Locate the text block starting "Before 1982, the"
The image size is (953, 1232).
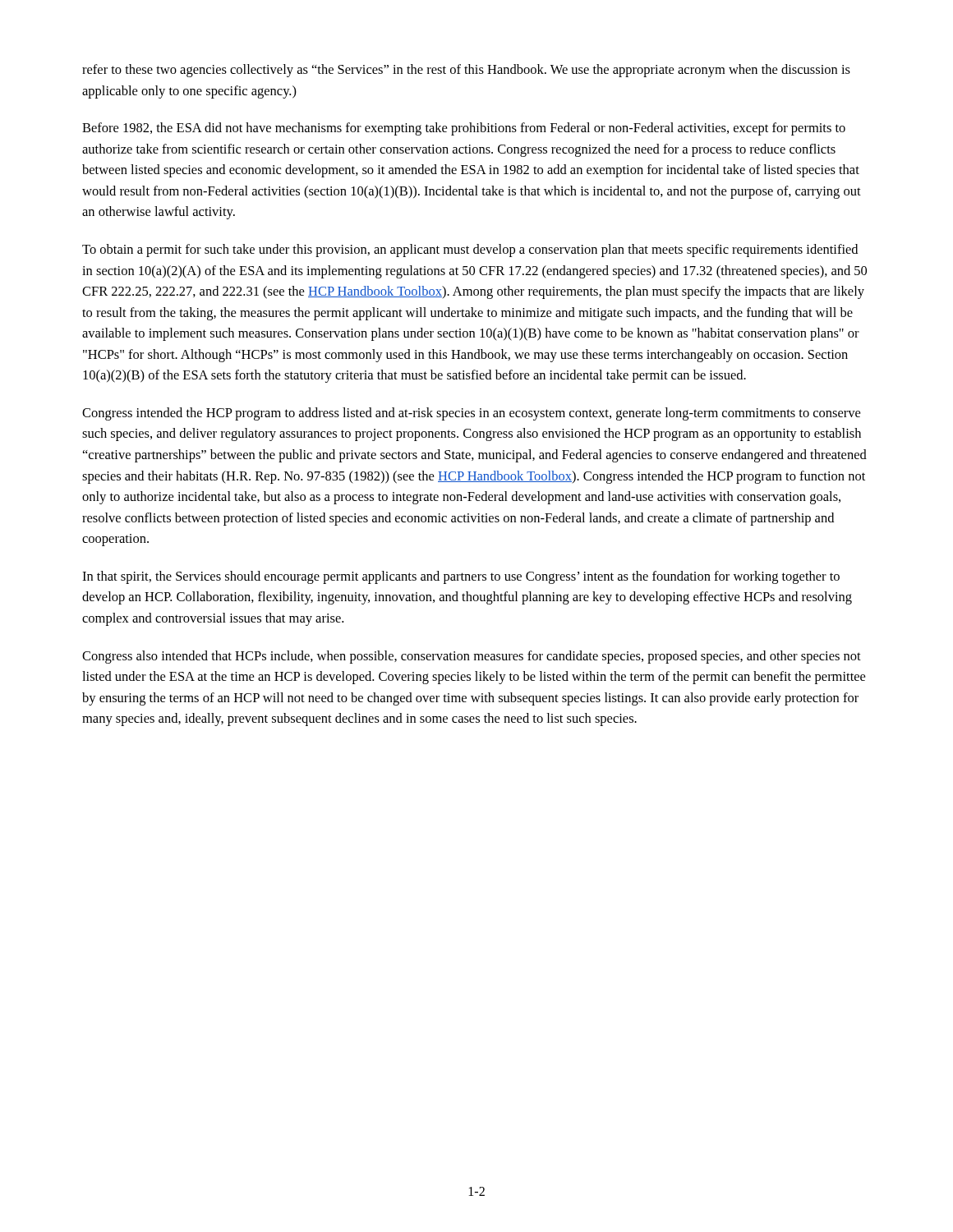476,170
